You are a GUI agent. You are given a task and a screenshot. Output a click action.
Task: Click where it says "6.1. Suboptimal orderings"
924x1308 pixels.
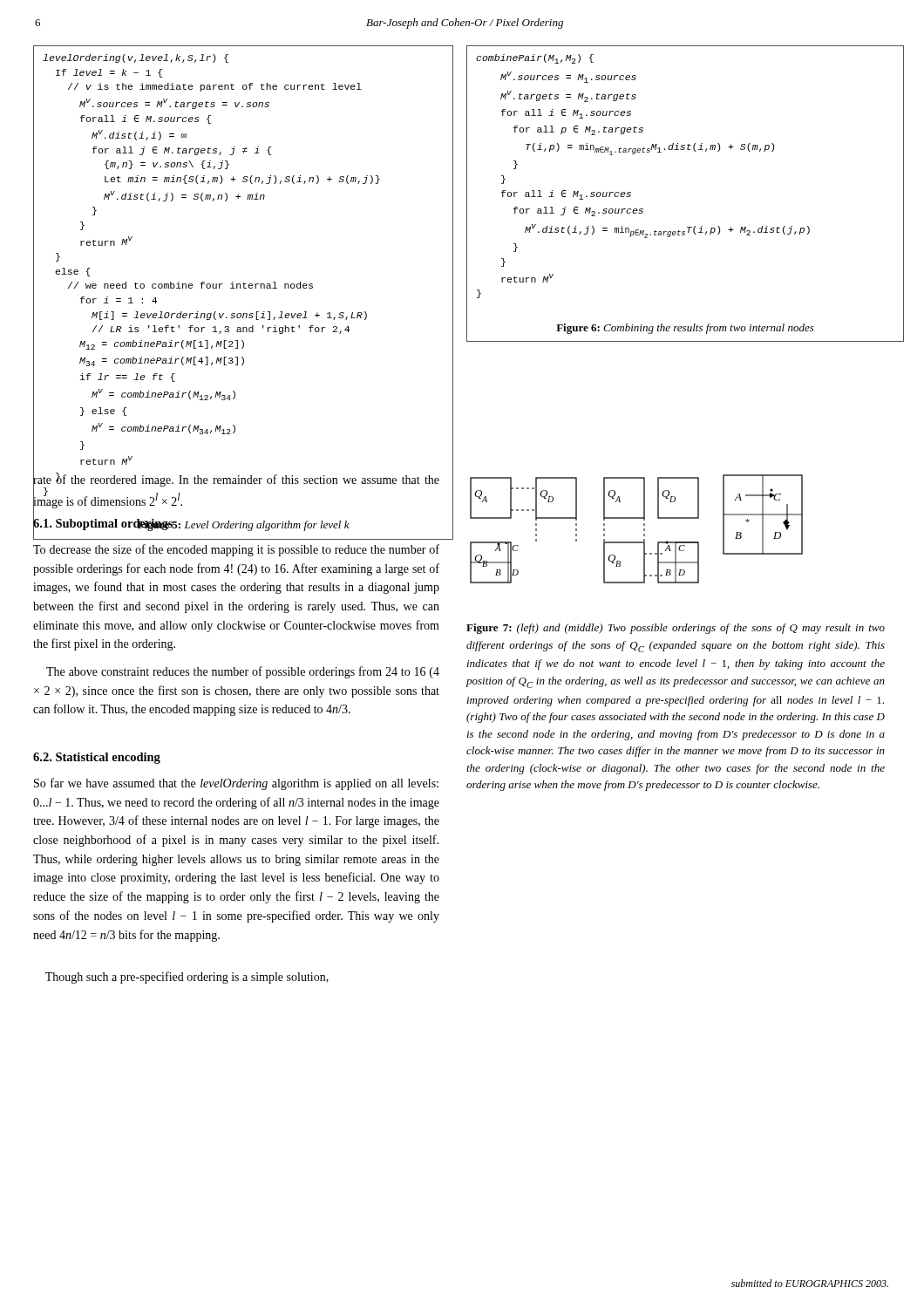pyautogui.click(x=103, y=523)
